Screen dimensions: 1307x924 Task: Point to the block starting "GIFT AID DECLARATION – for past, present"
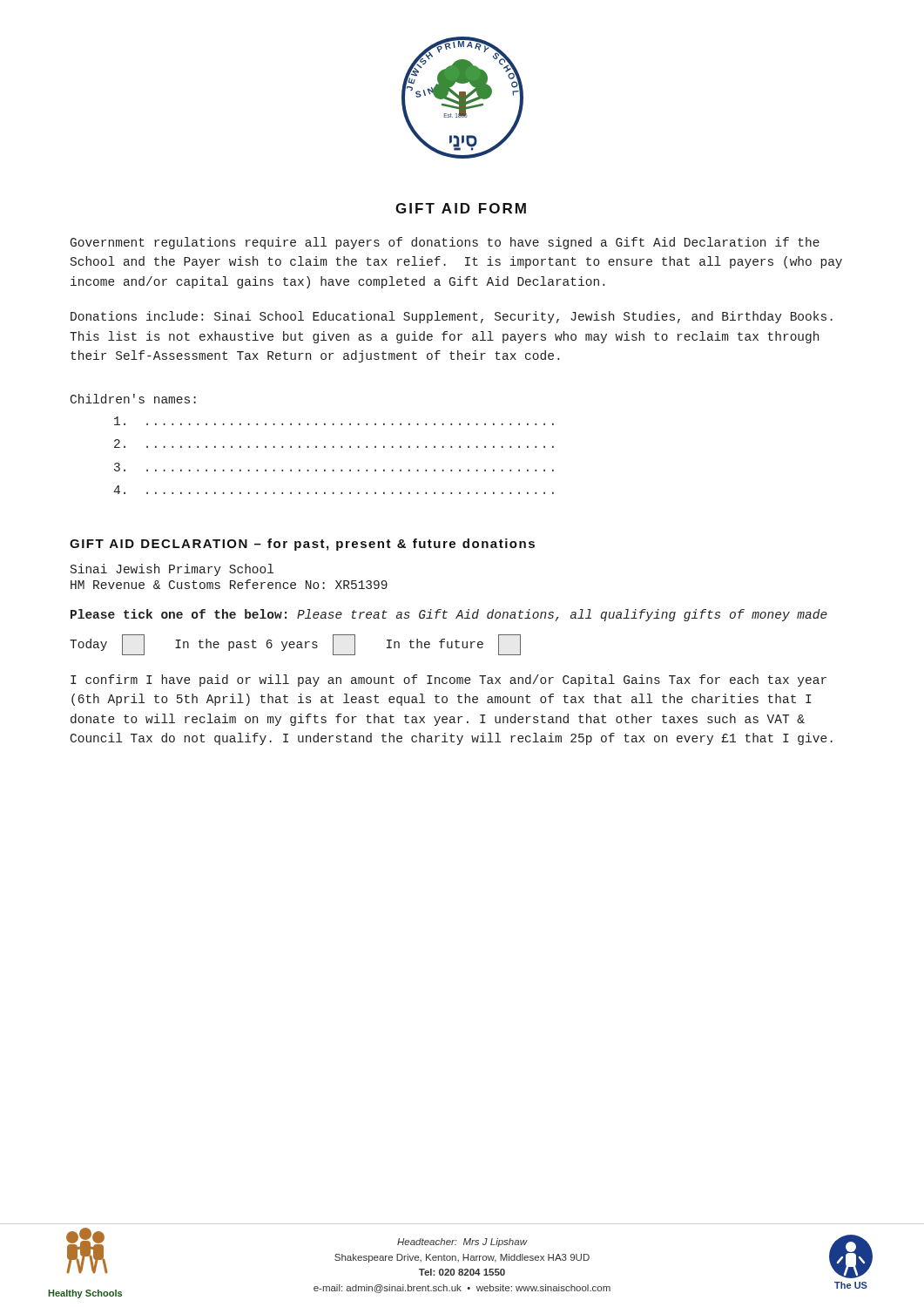coord(303,543)
